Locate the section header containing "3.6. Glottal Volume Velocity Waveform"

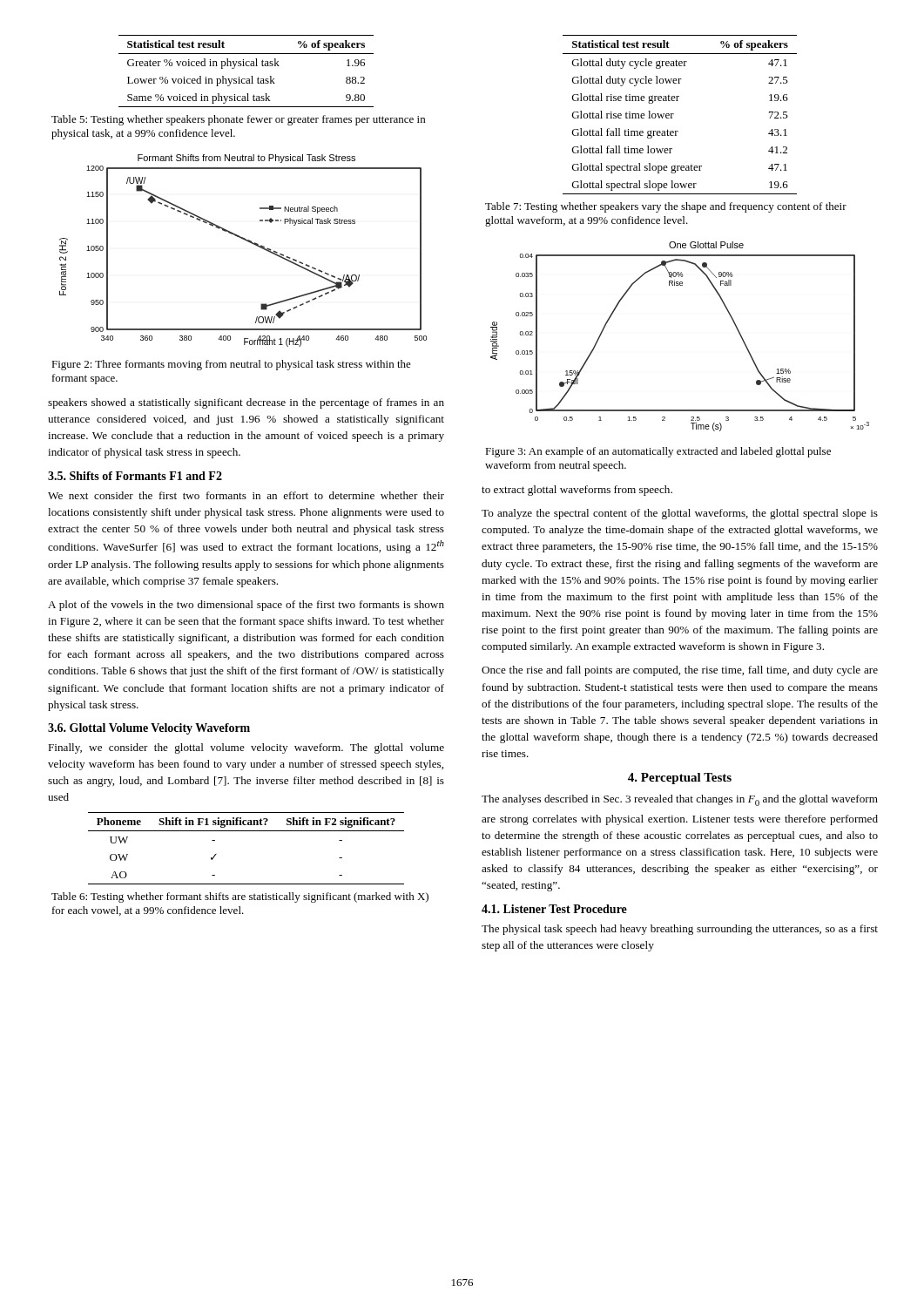pos(149,728)
